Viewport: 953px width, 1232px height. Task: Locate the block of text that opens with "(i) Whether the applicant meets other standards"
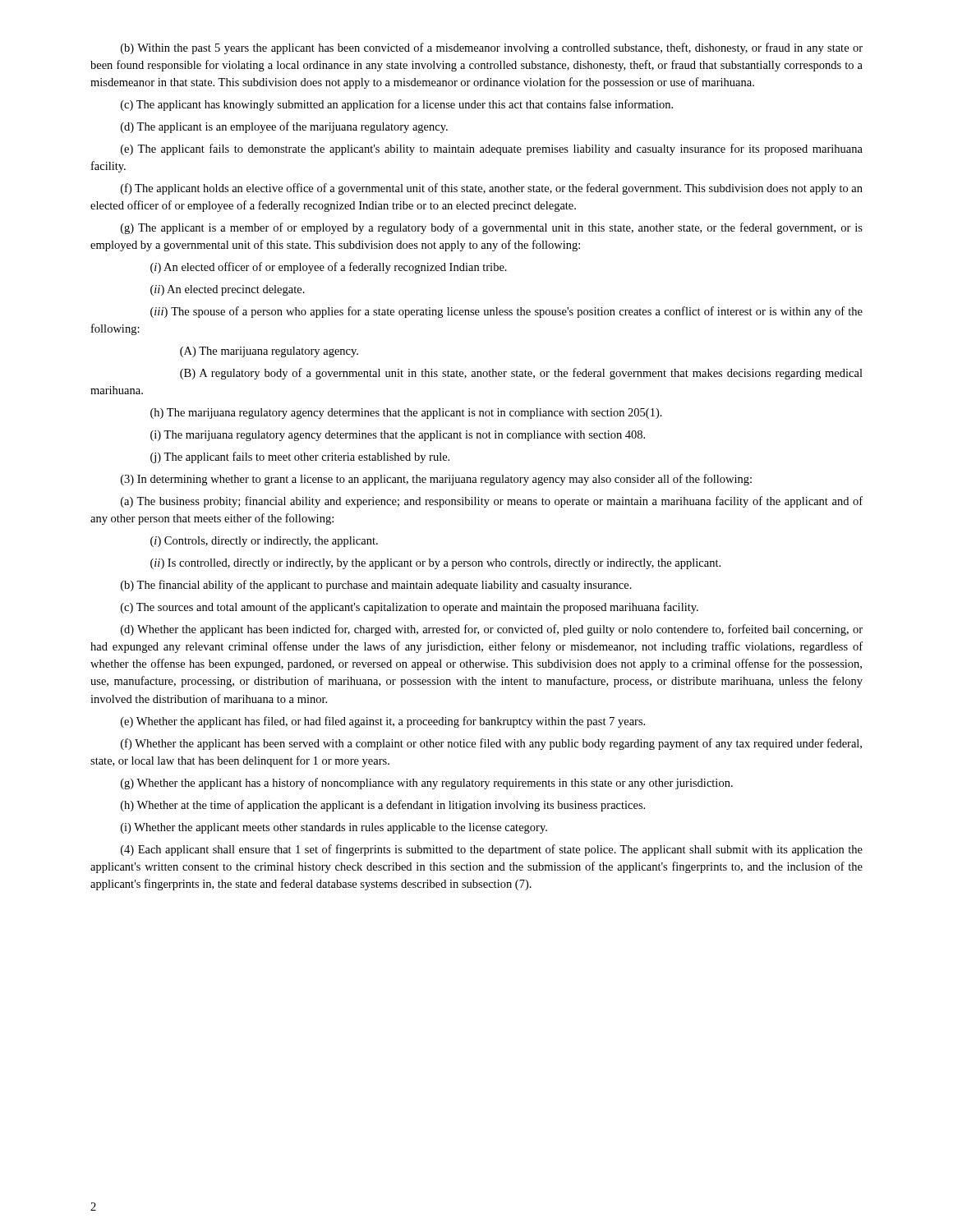[334, 827]
